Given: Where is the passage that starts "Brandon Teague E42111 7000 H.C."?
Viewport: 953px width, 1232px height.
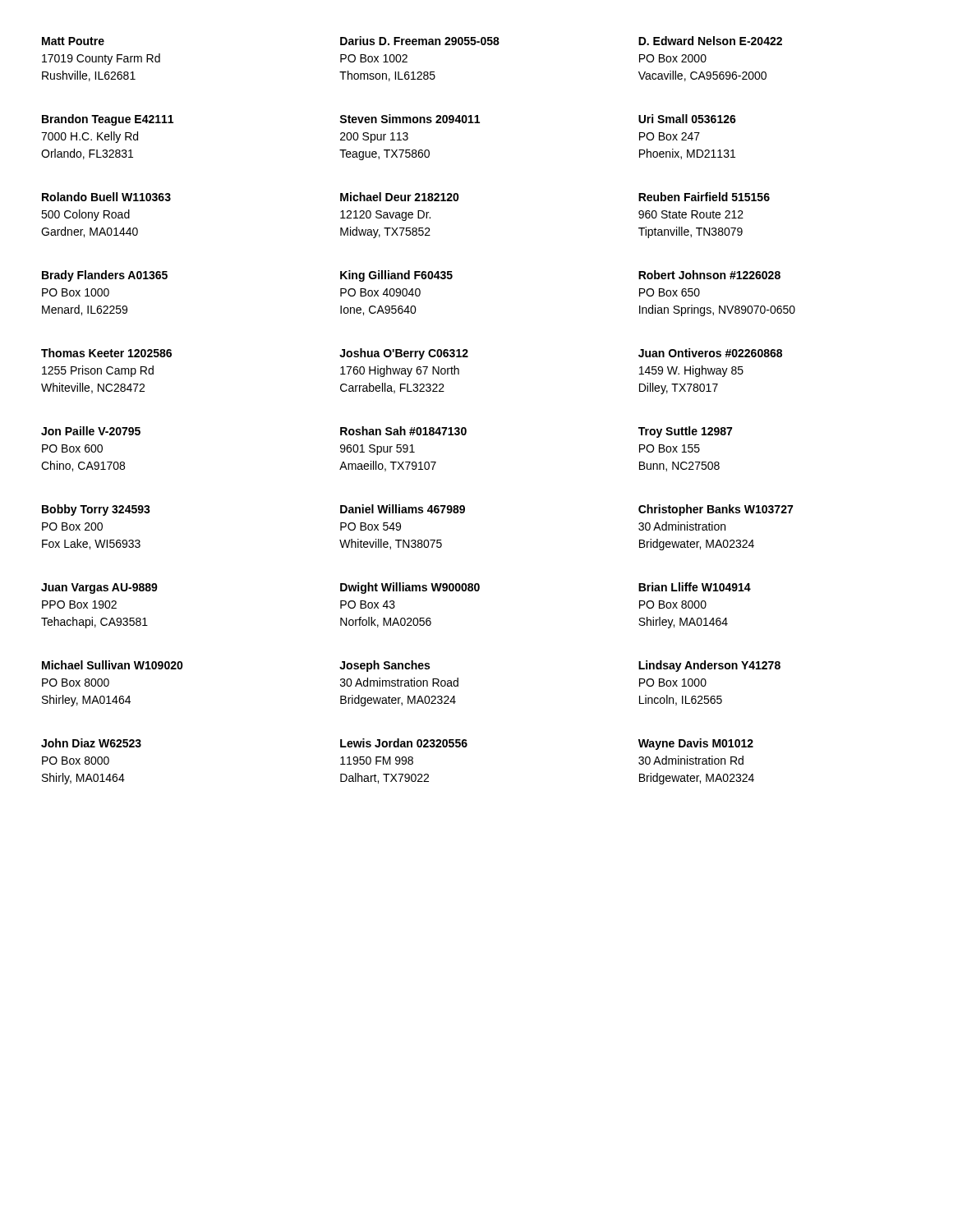Looking at the screenshot, I should pos(108,120).
